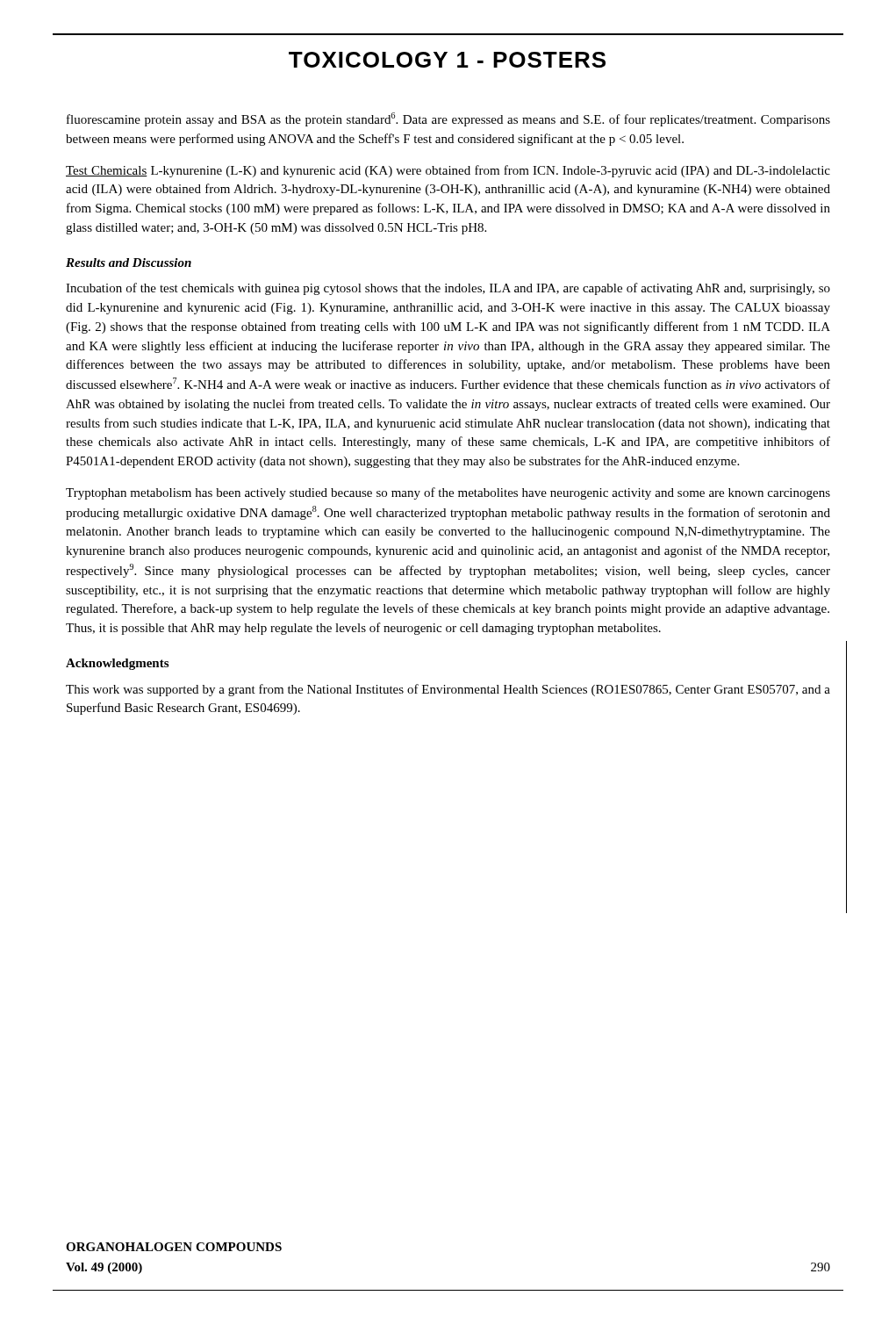Find the text block with the text "This work was"
Viewport: 896px width, 1317px height.
[x=448, y=698]
